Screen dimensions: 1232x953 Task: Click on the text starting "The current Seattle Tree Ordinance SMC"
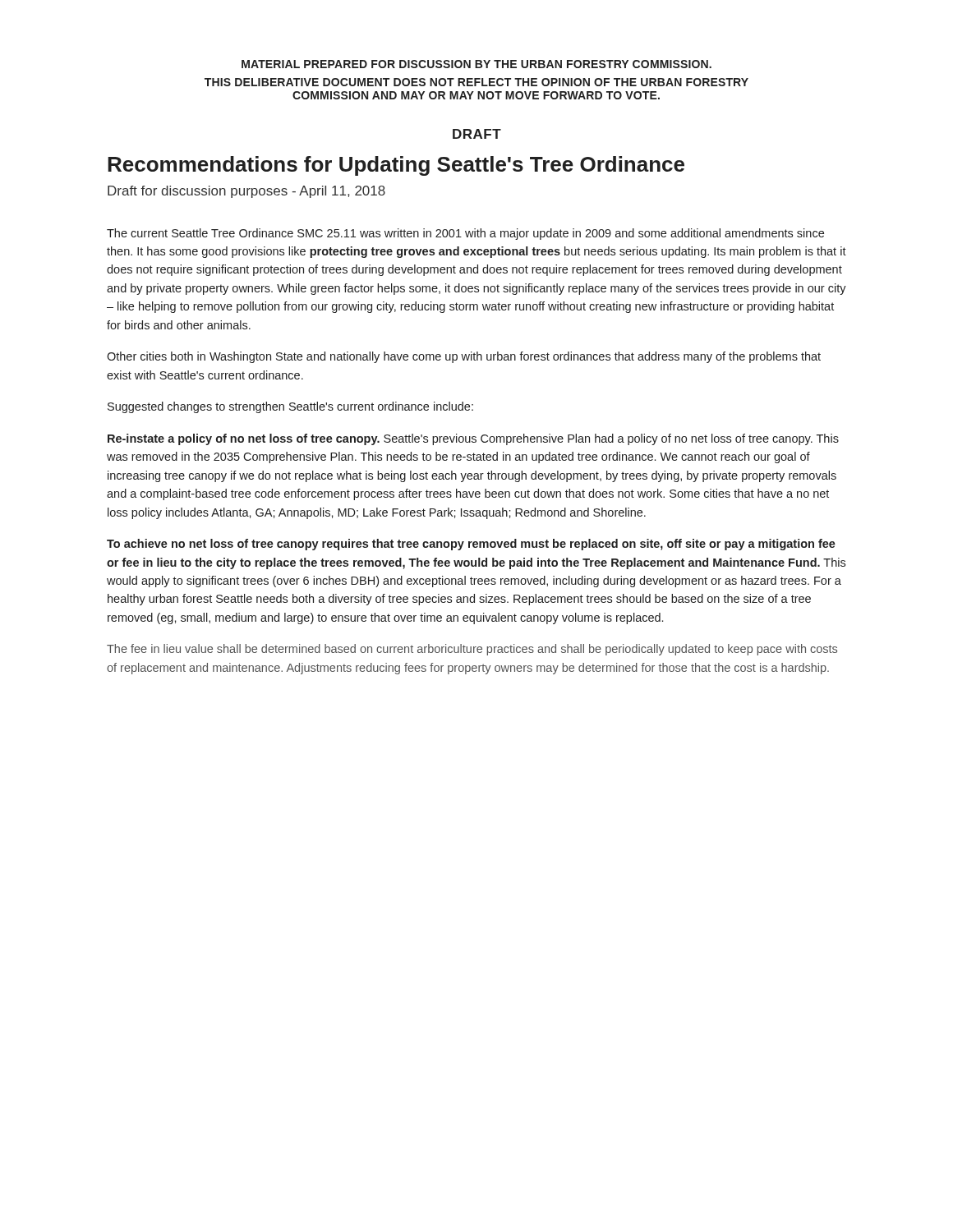pos(476,279)
